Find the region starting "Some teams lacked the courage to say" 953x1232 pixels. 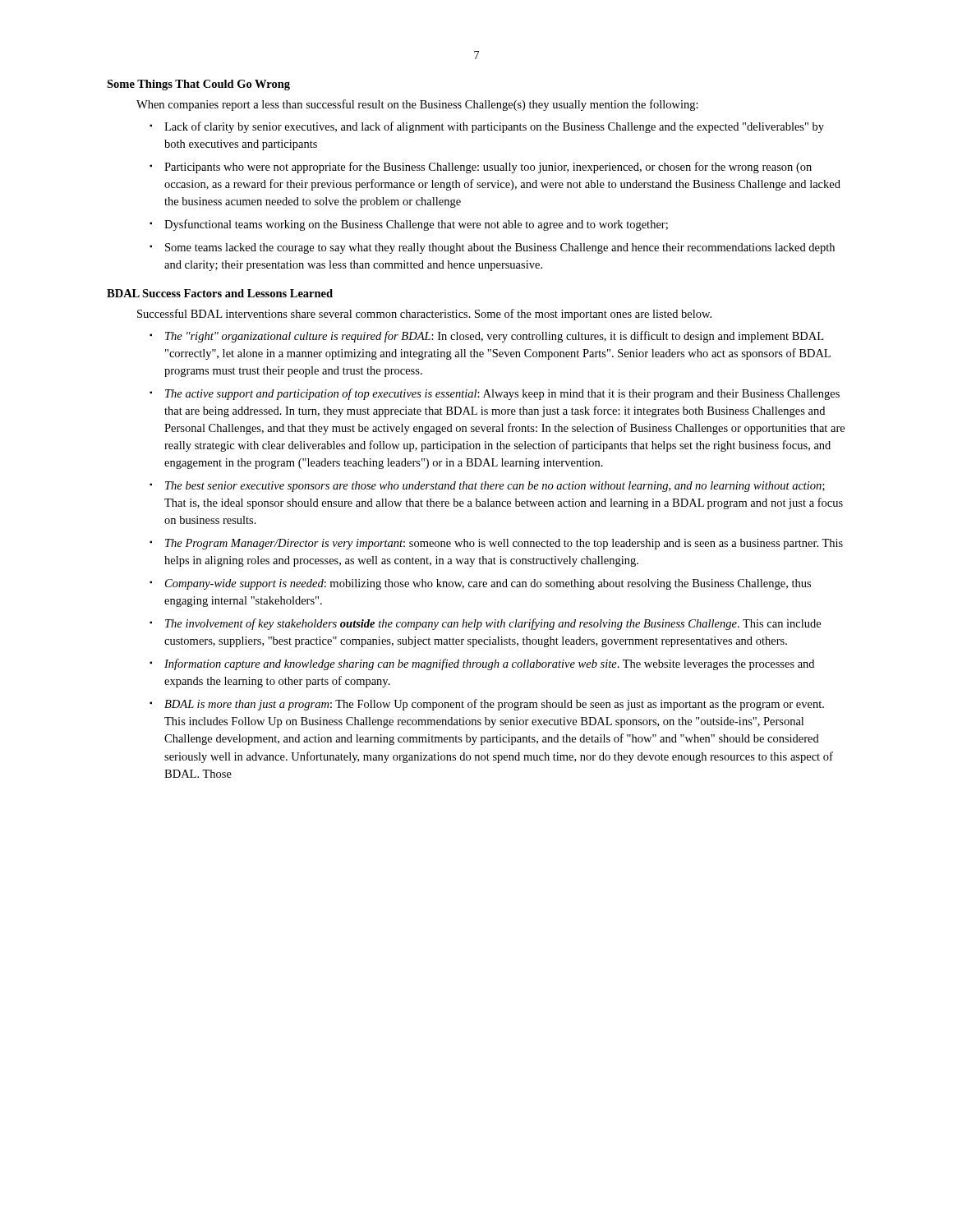point(500,256)
